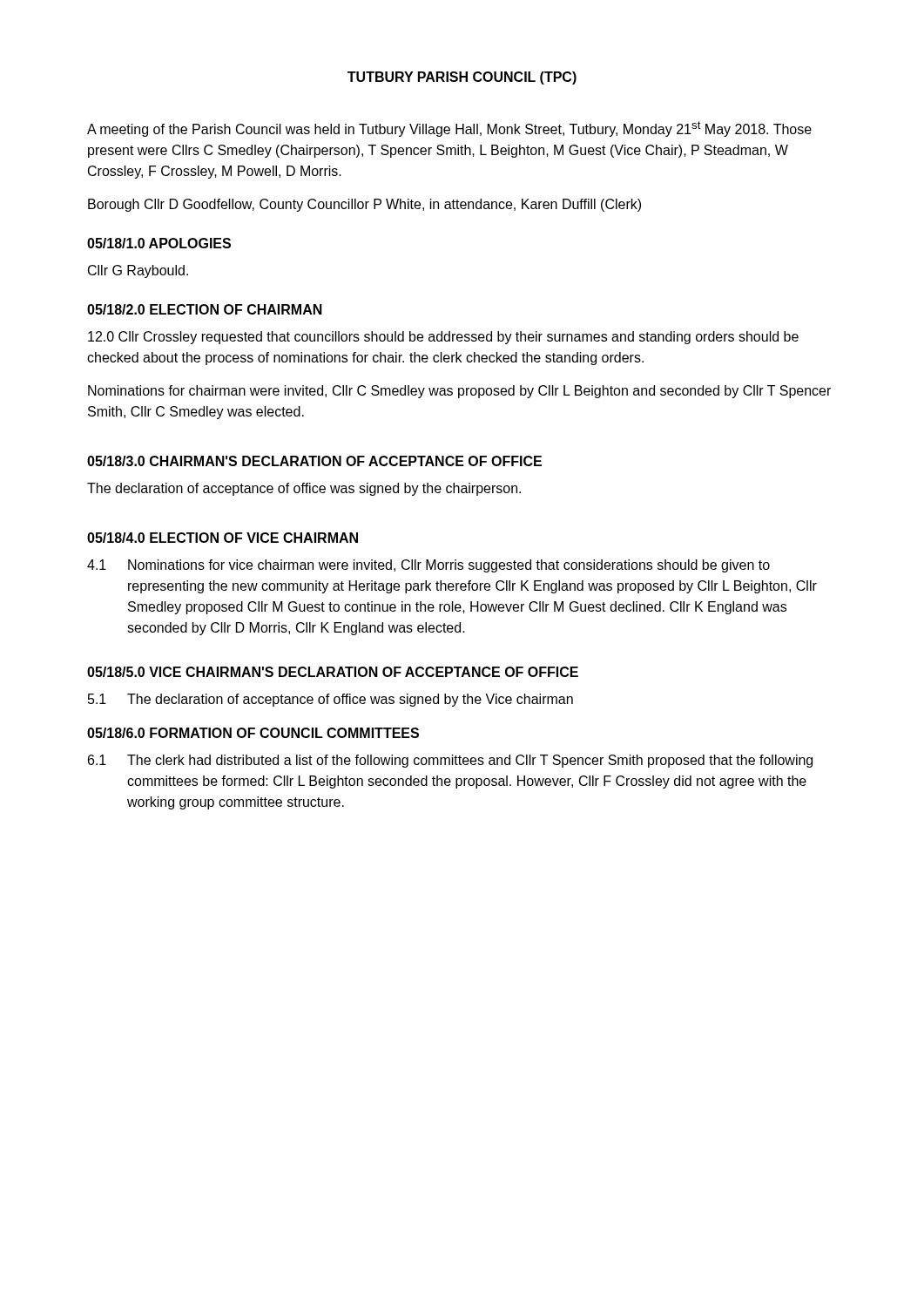
Task: Select the list item containing "6.1 The clerk had distributed"
Action: tap(462, 782)
